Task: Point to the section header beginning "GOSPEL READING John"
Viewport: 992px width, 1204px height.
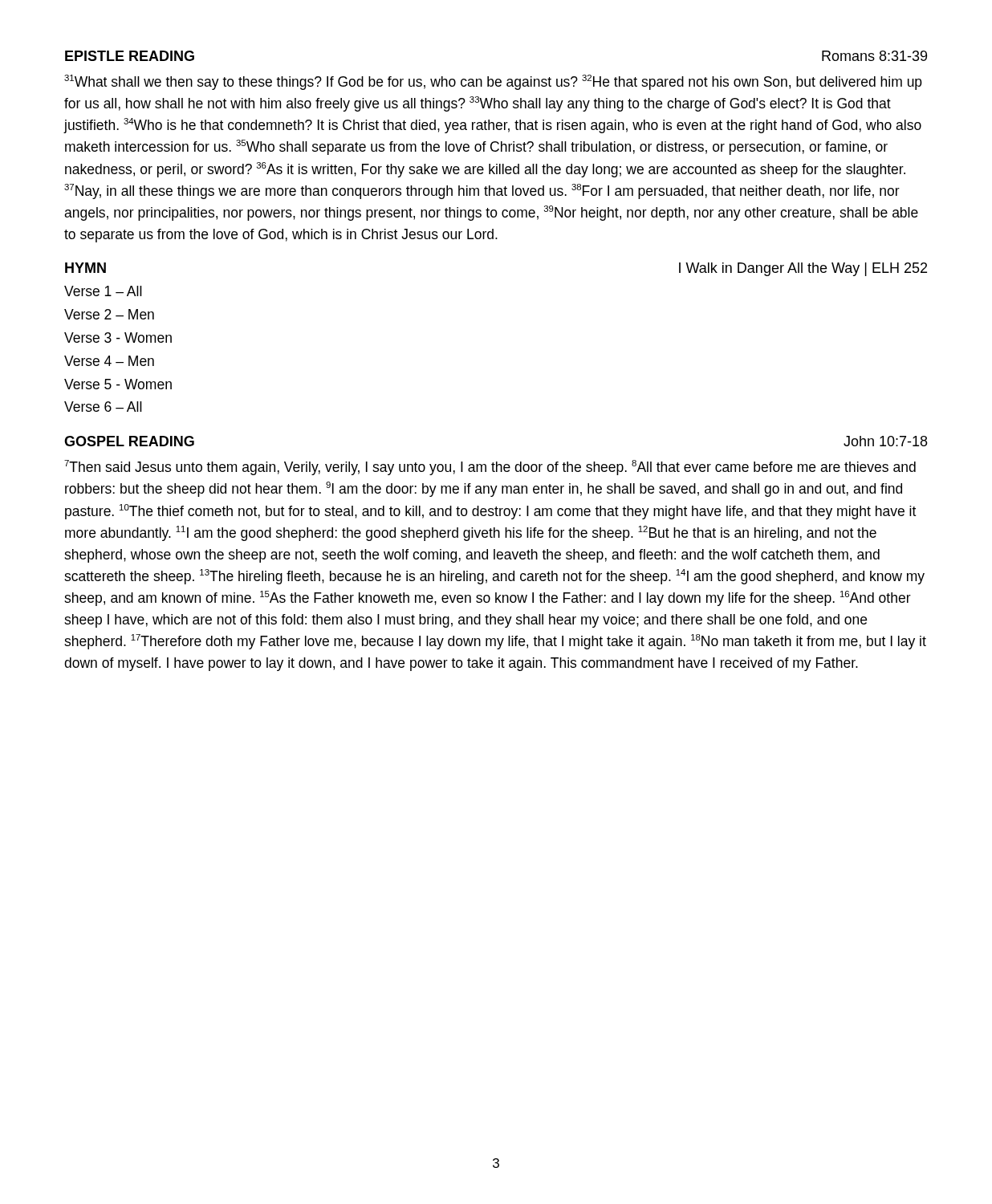Action: (x=134, y=441)
